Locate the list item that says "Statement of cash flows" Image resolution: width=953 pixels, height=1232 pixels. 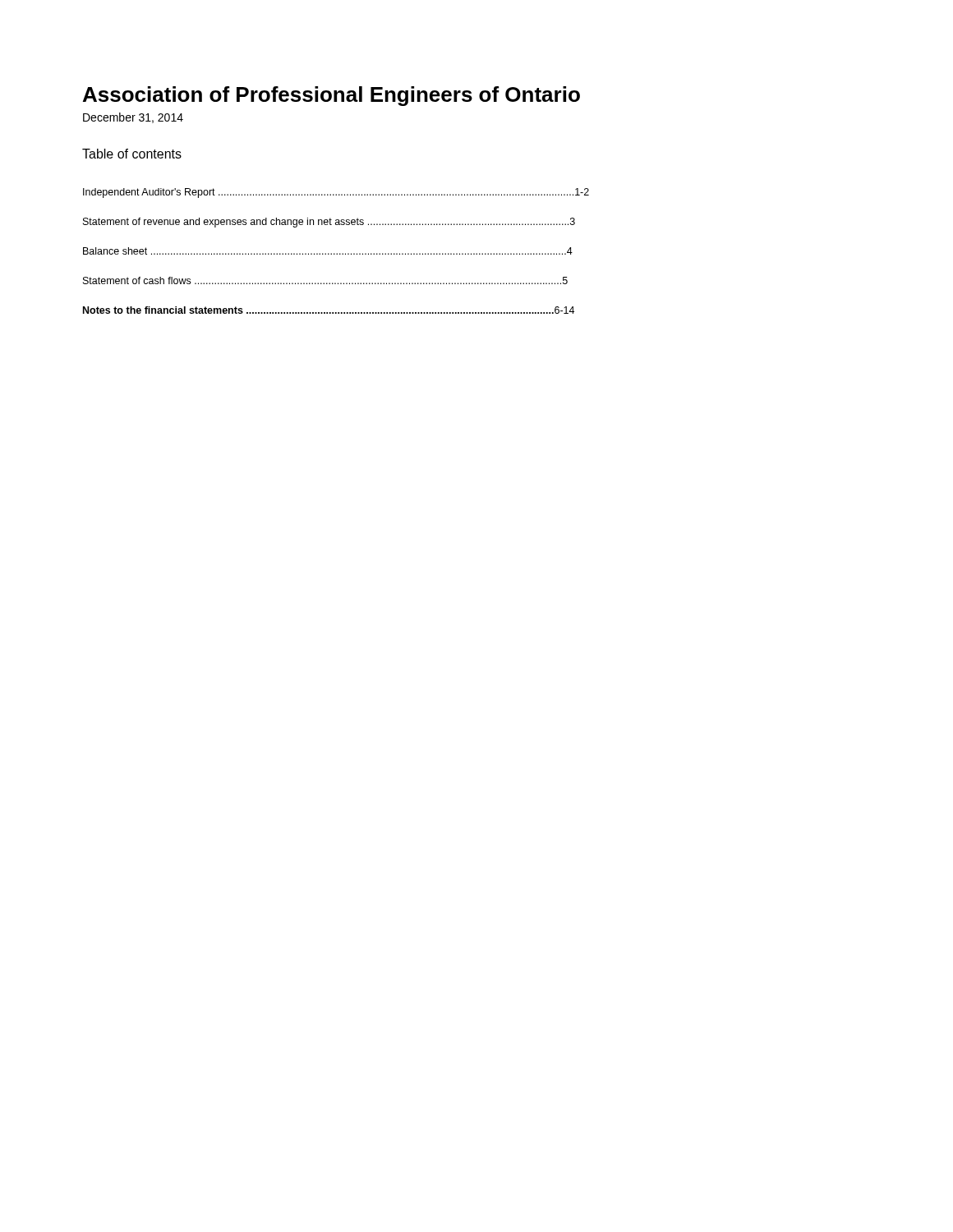pyautogui.click(x=325, y=281)
